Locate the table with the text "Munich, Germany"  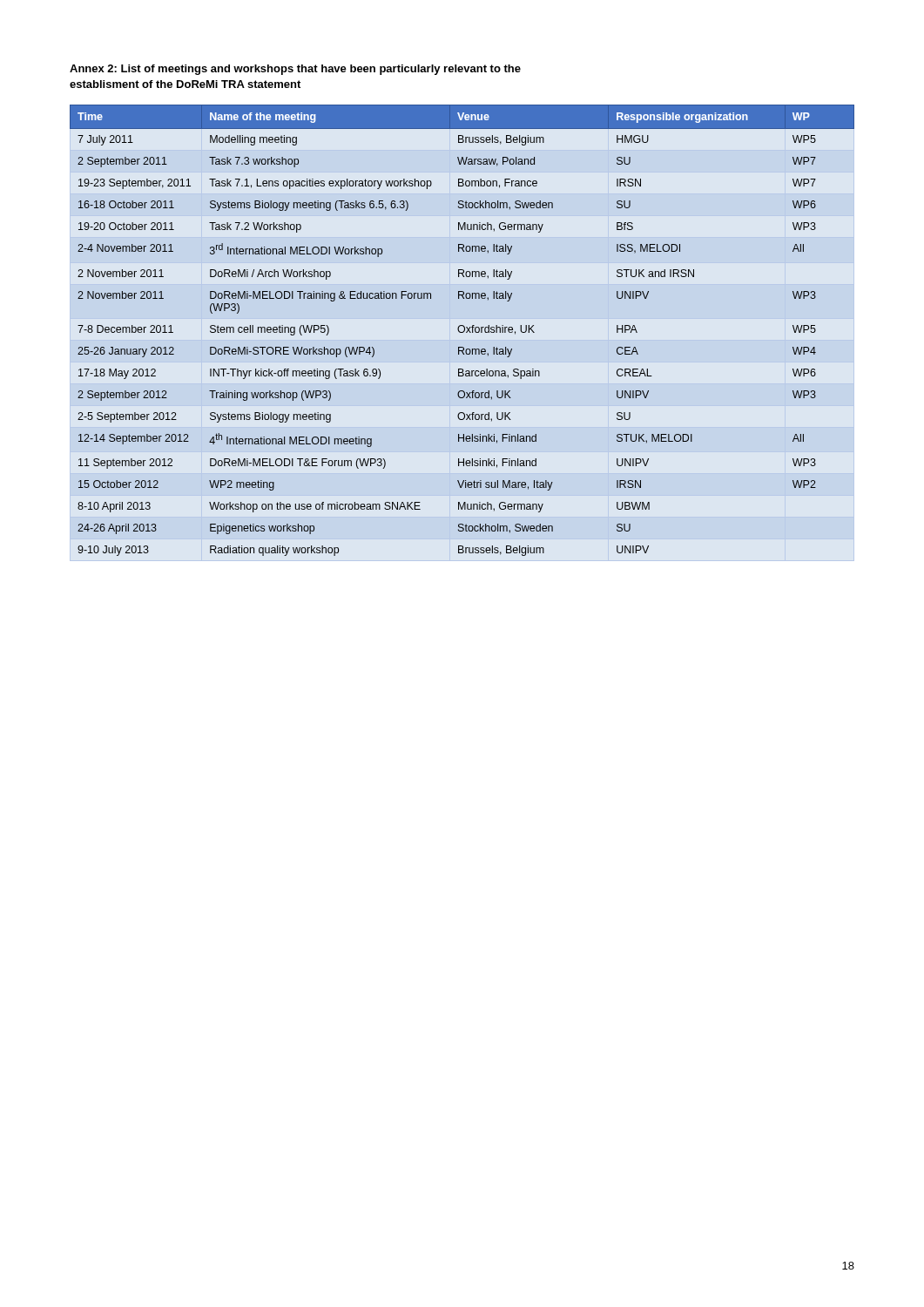[462, 333]
